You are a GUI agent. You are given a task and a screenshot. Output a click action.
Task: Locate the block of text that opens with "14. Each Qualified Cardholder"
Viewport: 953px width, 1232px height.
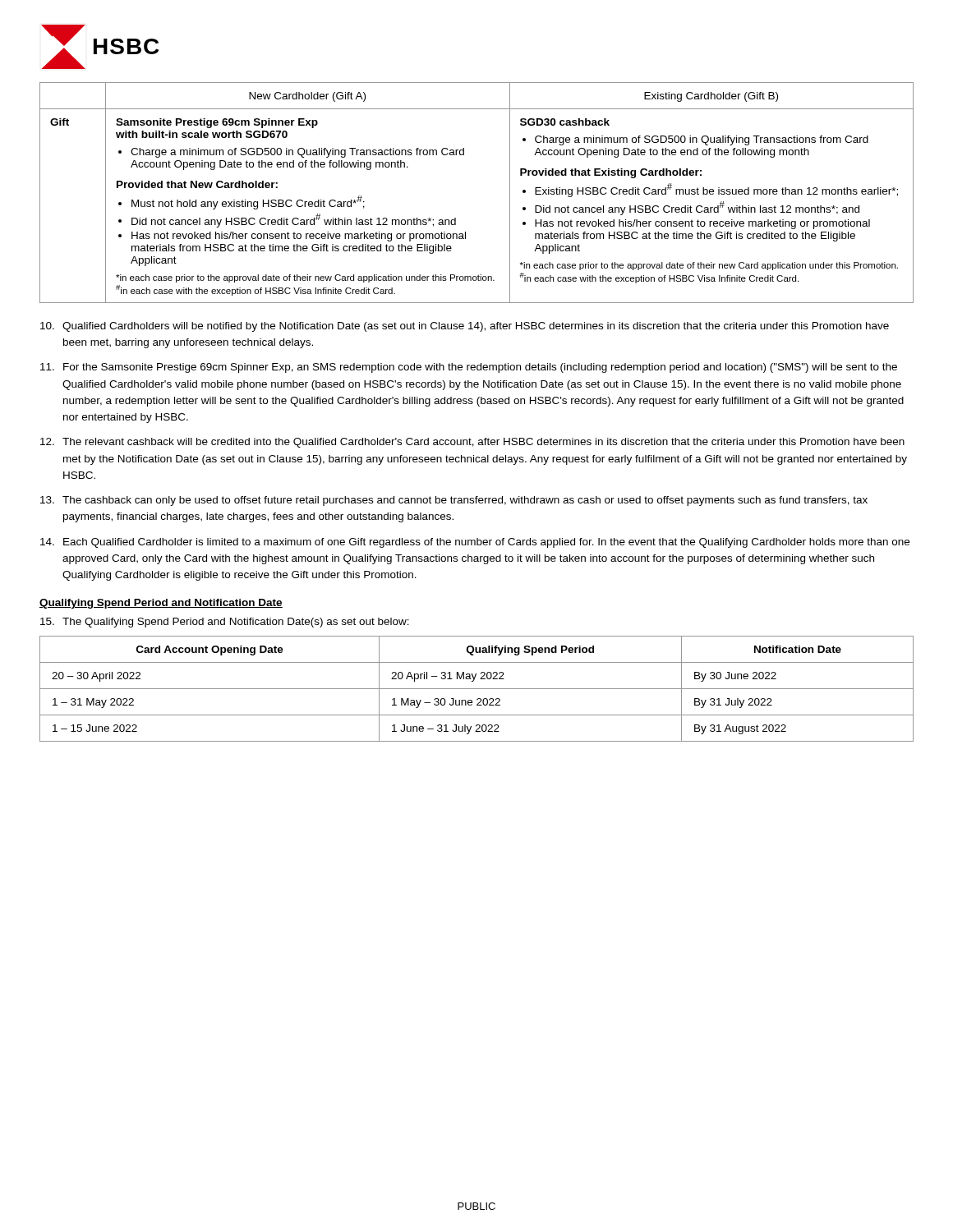(x=476, y=559)
